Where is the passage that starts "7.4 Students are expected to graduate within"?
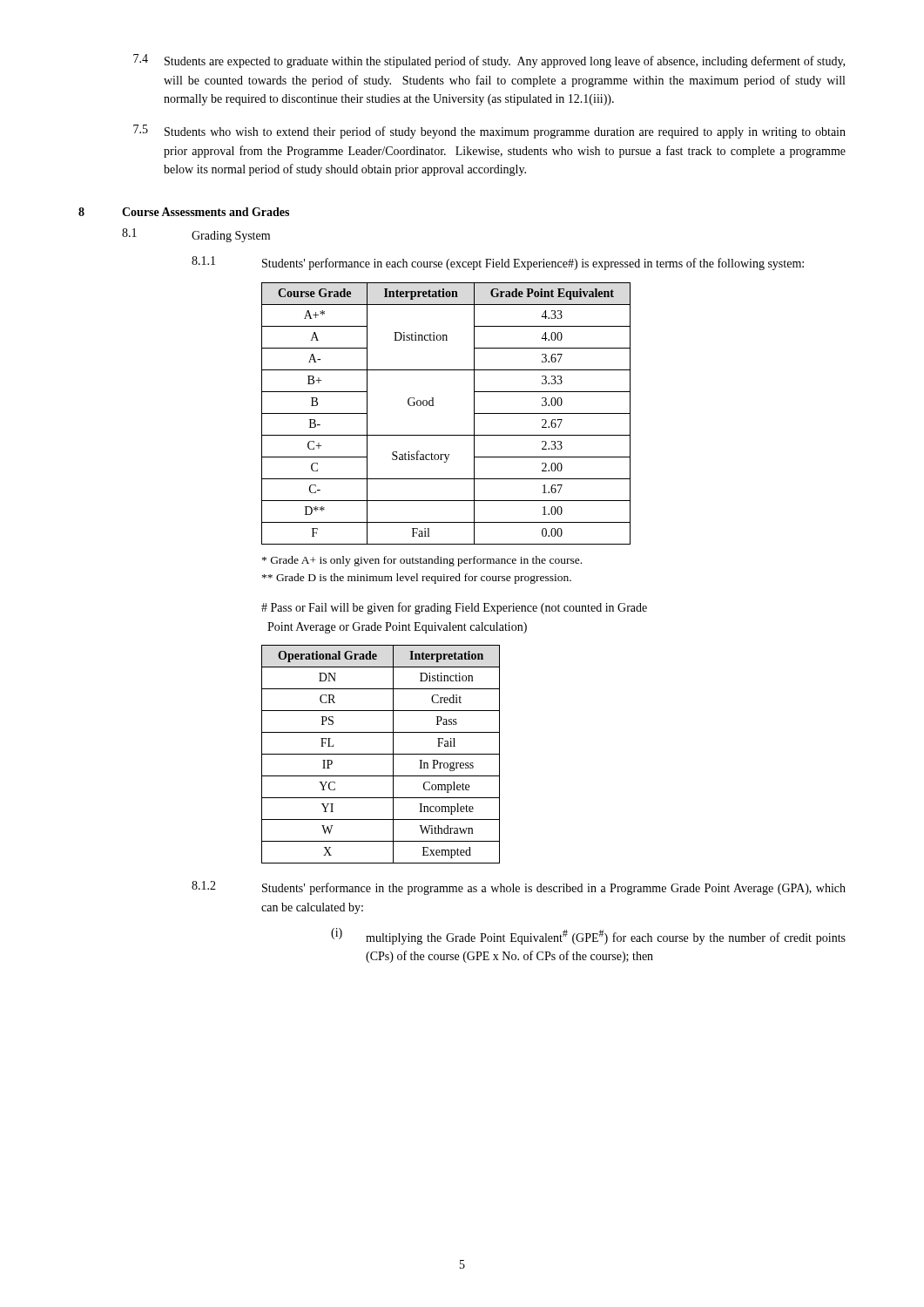Screen dimensions: 1307x924 pos(462,81)
